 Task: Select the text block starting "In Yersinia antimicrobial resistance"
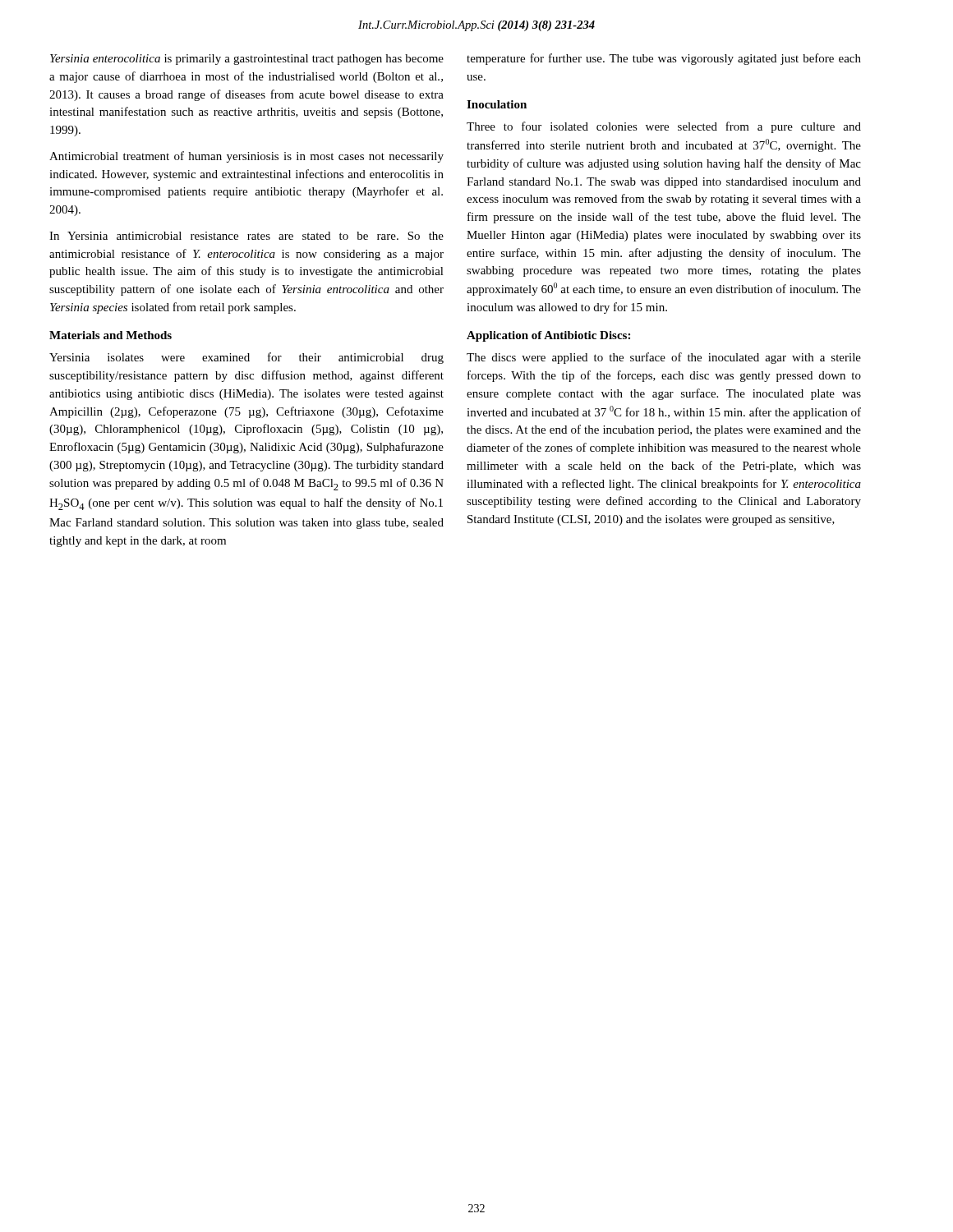click(x=246, y=271)
